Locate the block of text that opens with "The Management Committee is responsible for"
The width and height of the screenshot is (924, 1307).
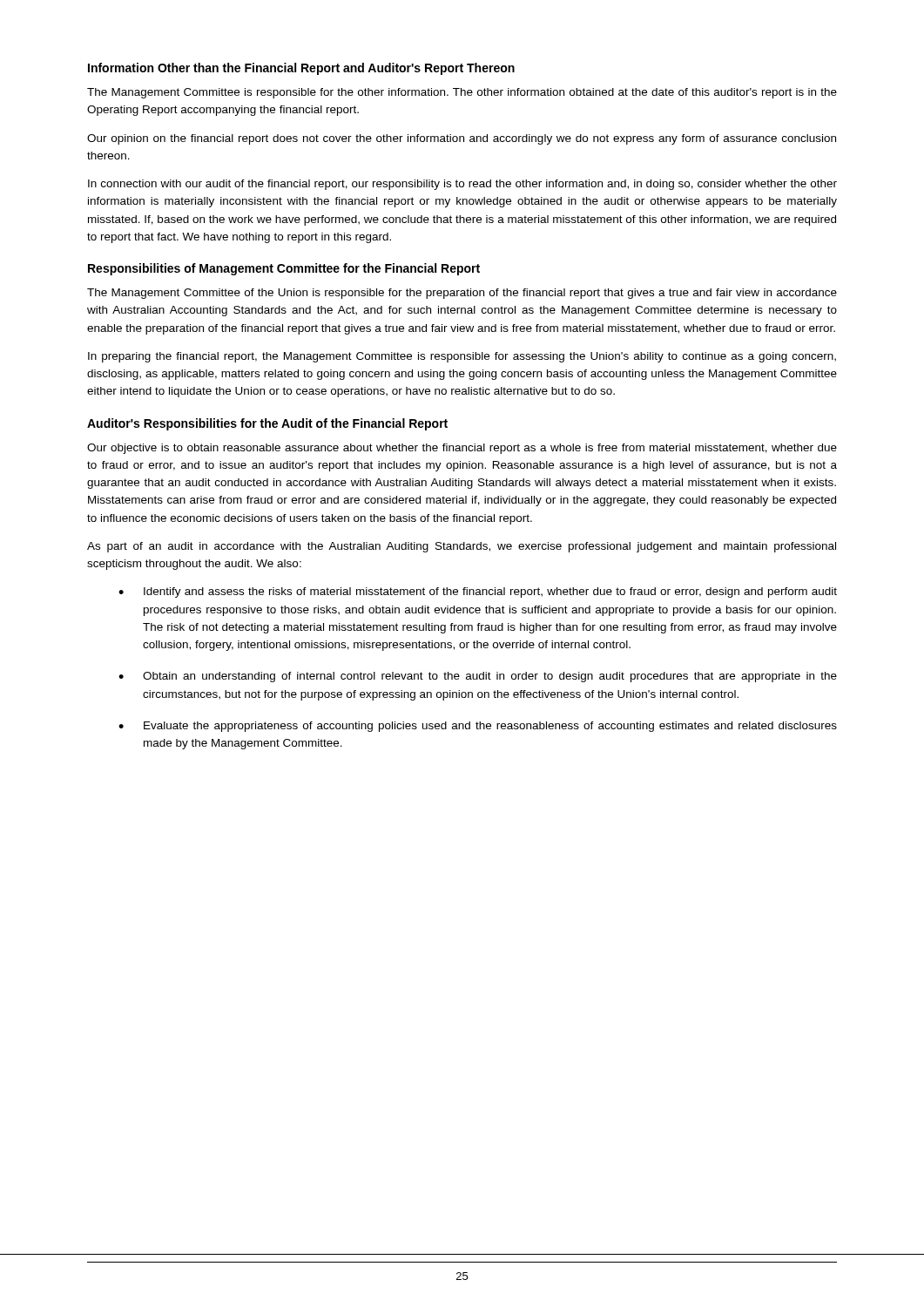click(462, 101)
